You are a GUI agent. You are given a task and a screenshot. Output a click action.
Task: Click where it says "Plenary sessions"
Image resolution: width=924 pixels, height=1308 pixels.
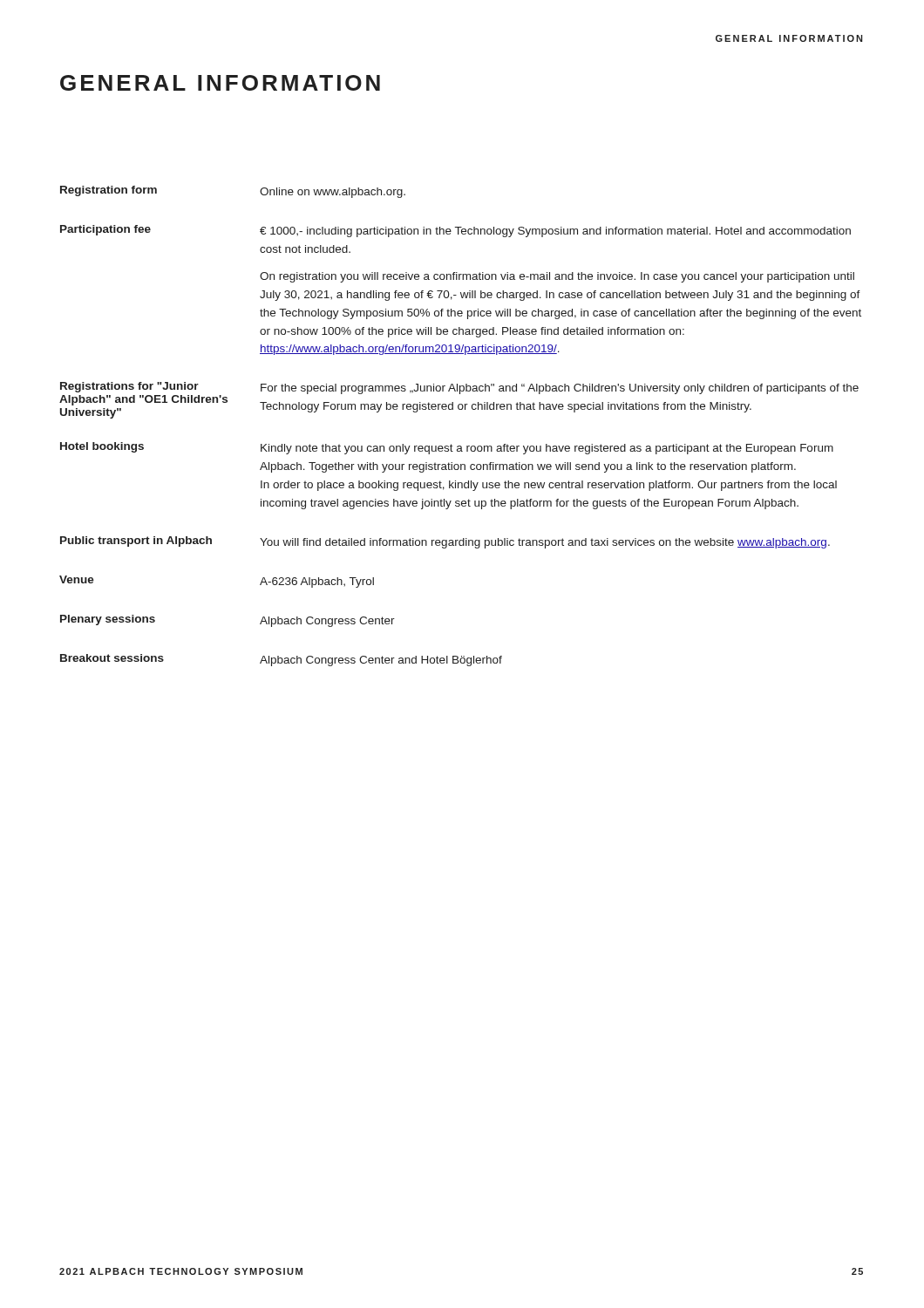(x=107, y=619)
